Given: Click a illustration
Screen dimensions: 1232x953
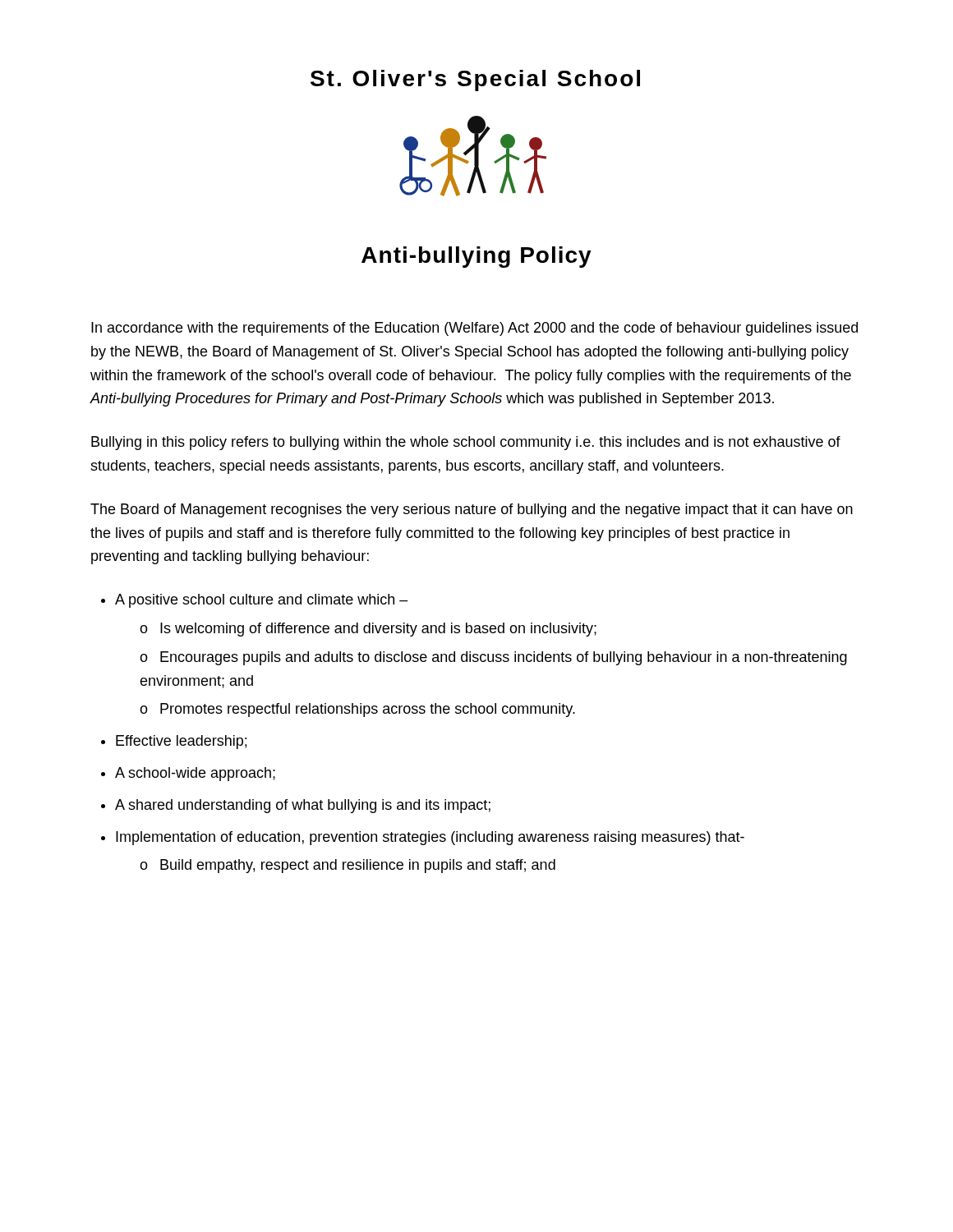Looking at the screenshot, I should tap(476, 162).
